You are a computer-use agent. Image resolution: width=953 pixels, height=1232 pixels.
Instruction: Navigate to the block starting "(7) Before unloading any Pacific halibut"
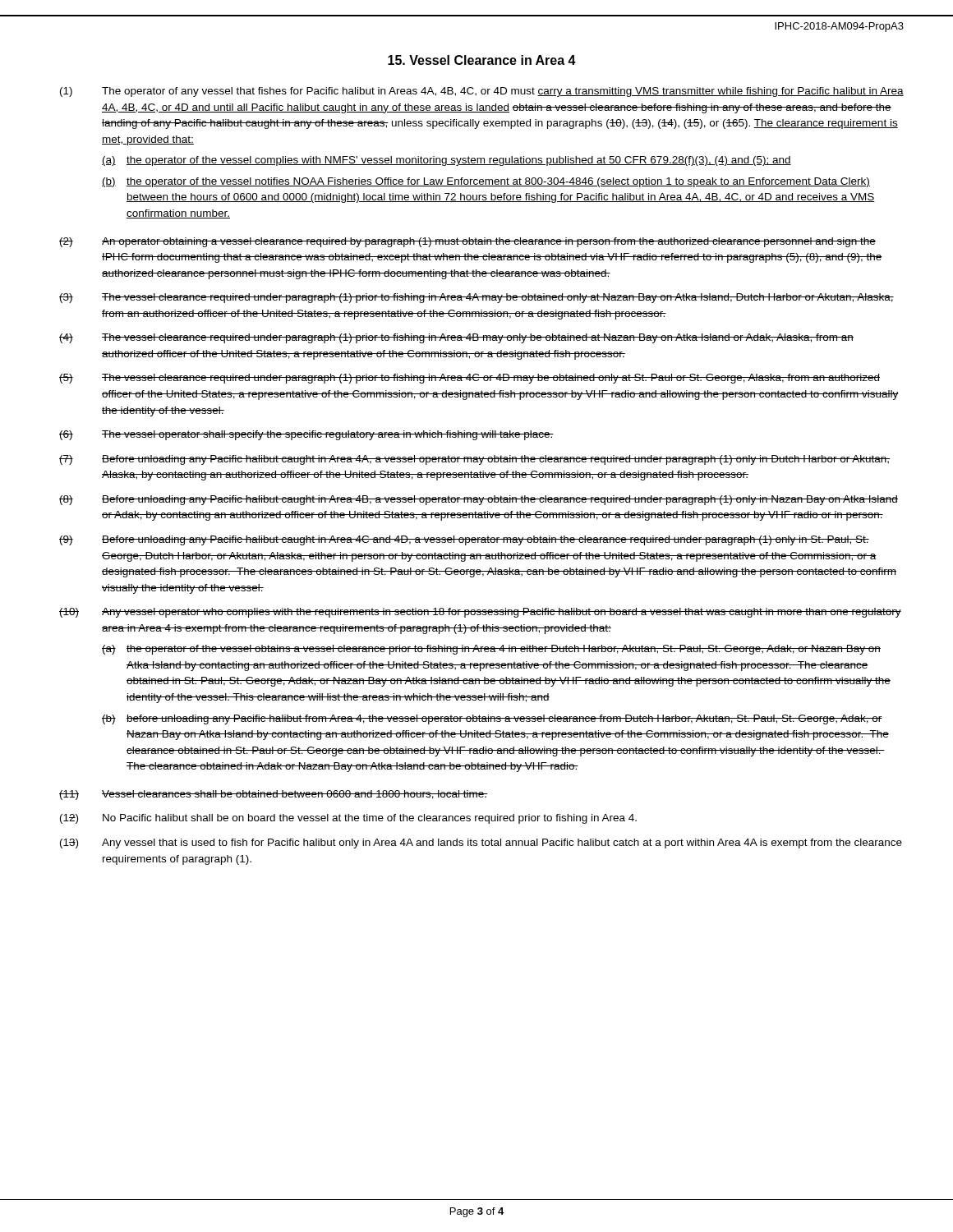(x=481, y=467)
